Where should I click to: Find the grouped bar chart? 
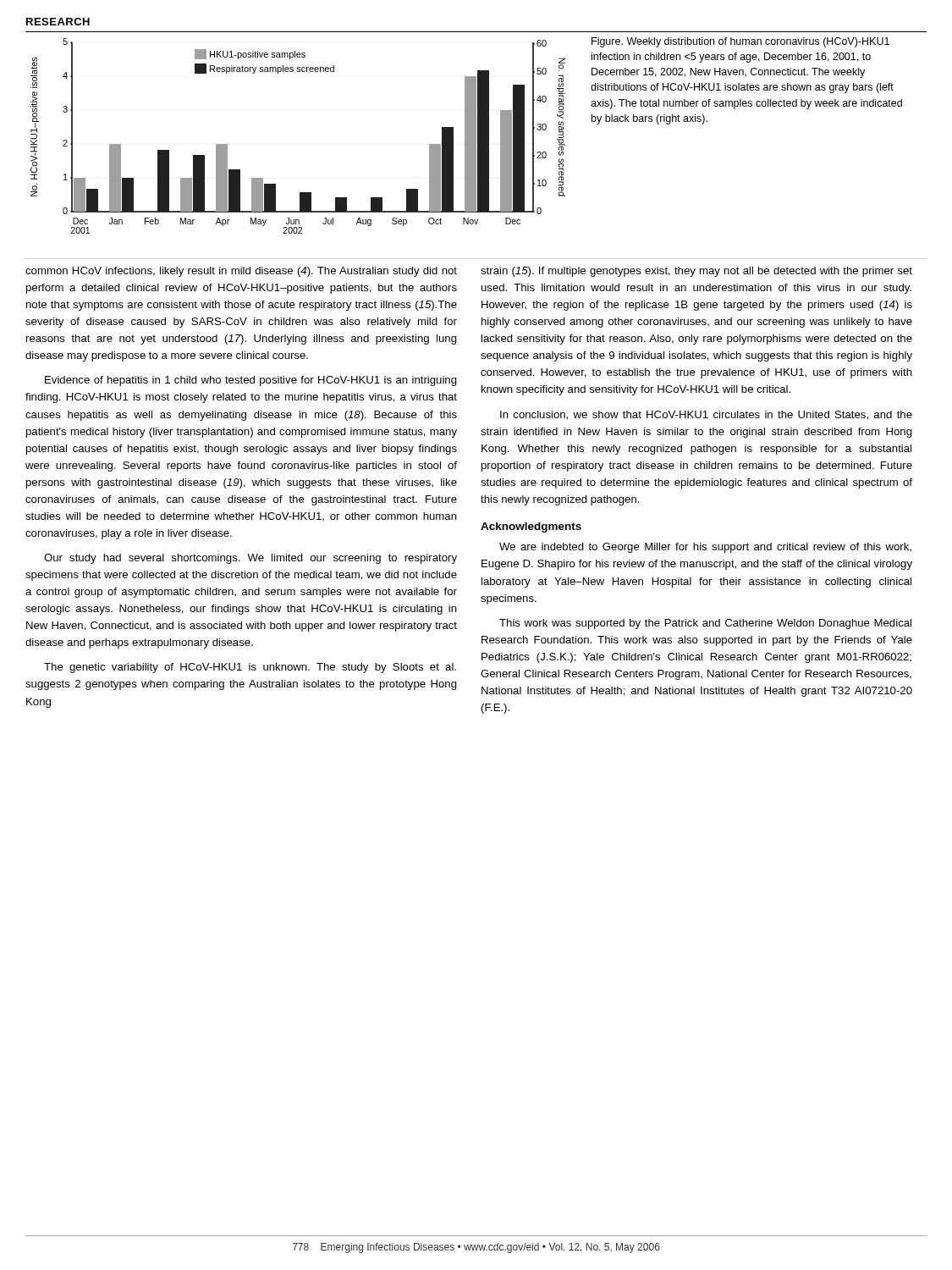(300, 142)
